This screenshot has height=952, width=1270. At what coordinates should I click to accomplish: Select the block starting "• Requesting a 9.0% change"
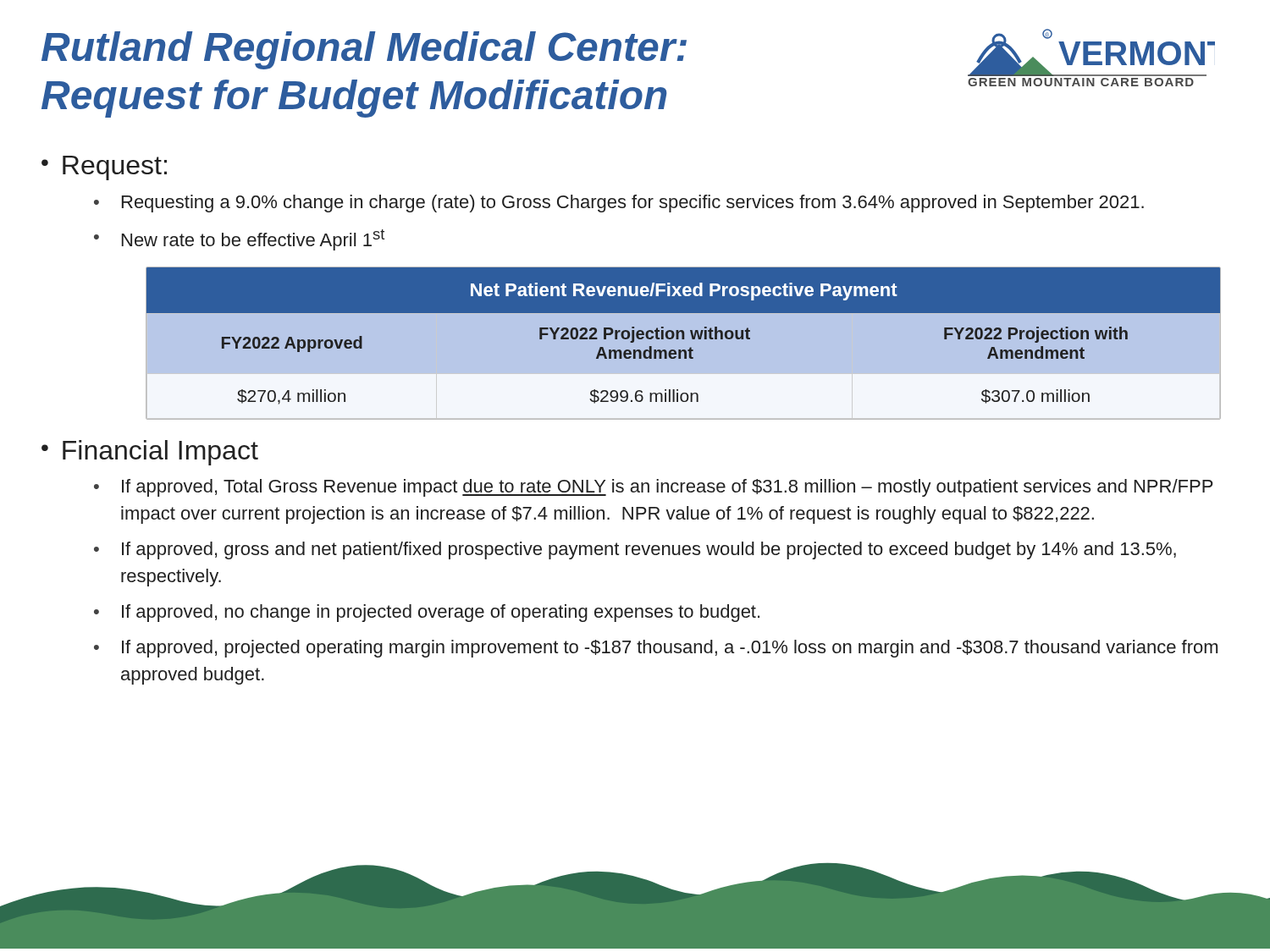coord(619,202)
